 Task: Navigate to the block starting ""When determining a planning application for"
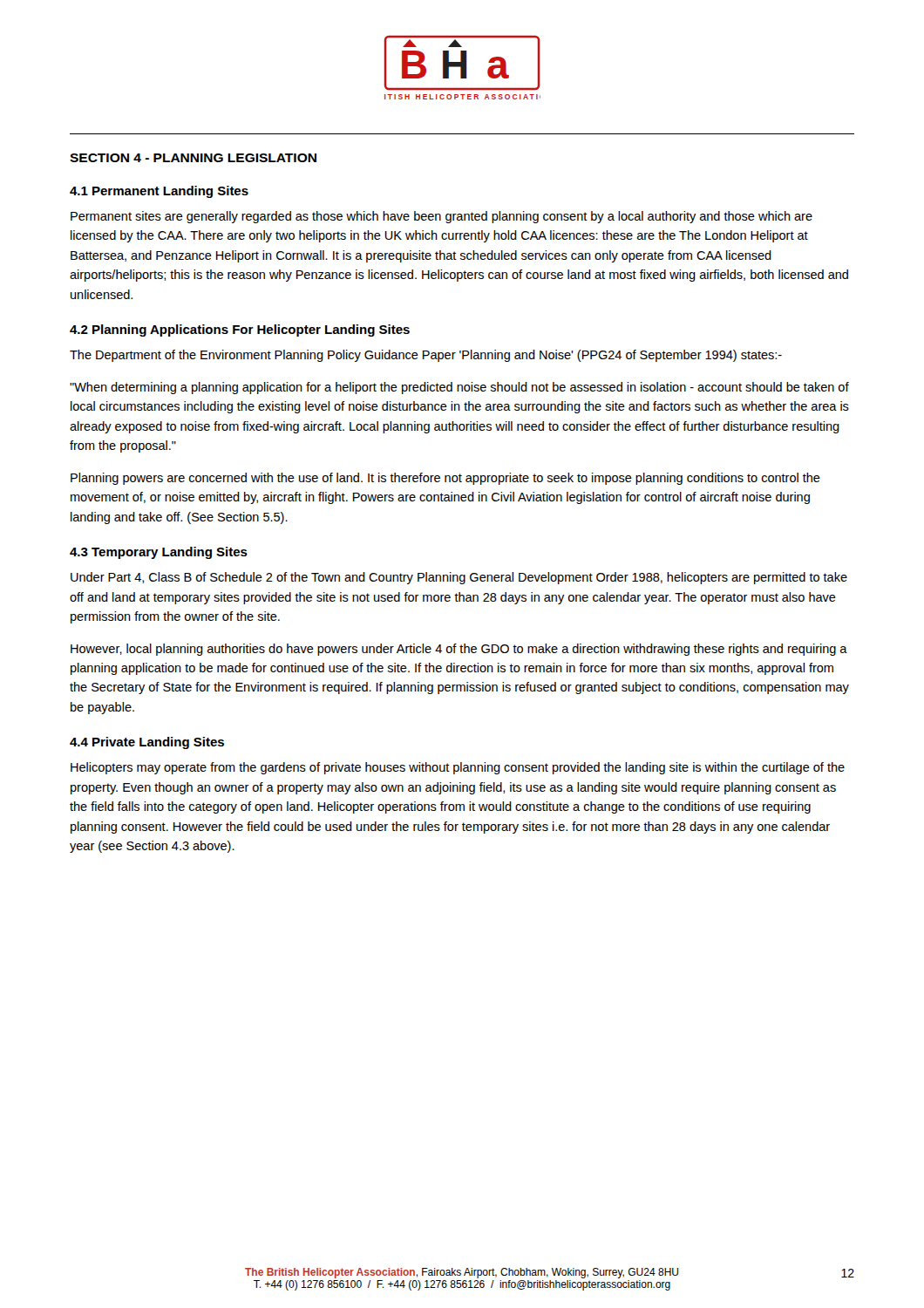(459, 416)
